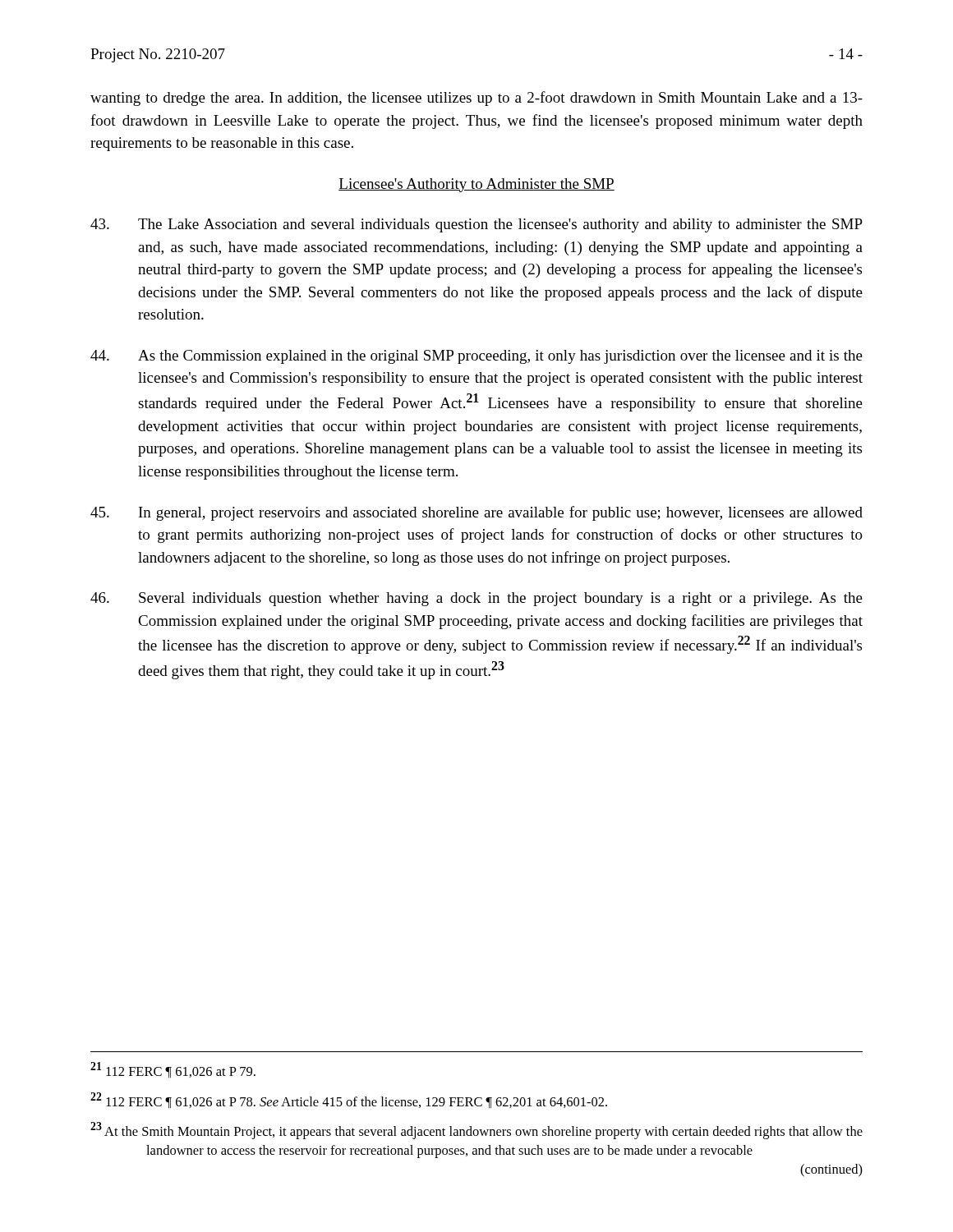Click on the section header that says "Licensee's Authority to Administer"
This screenshot has width=953, height=1232.
tap(476, 183)
